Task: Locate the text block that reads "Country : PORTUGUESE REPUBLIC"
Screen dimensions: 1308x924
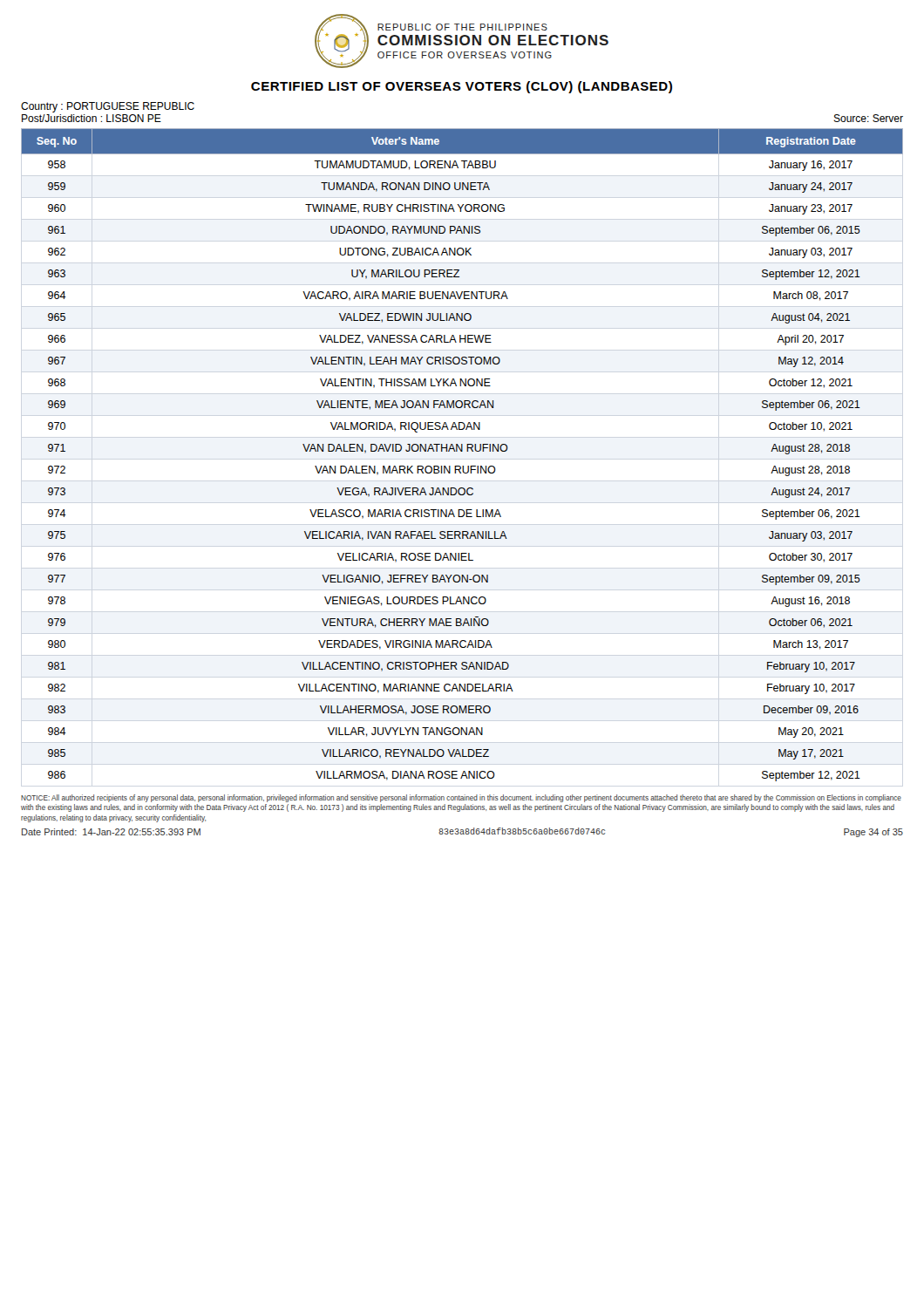Action: pyautogui.click(x=108, y=112)
